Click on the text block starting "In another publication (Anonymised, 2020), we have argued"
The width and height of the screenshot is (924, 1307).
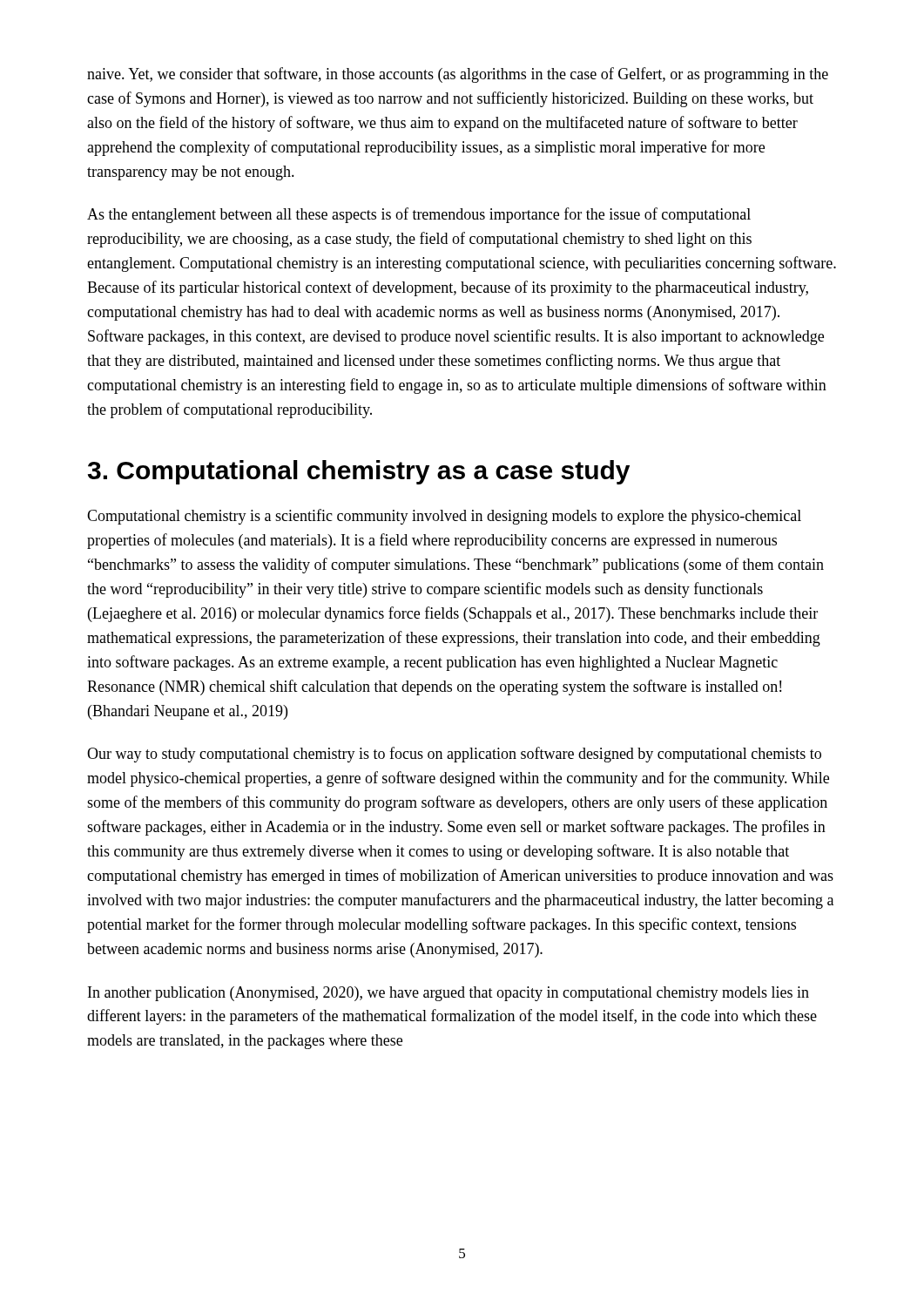pyautogui.click(x=452, y=1016)
